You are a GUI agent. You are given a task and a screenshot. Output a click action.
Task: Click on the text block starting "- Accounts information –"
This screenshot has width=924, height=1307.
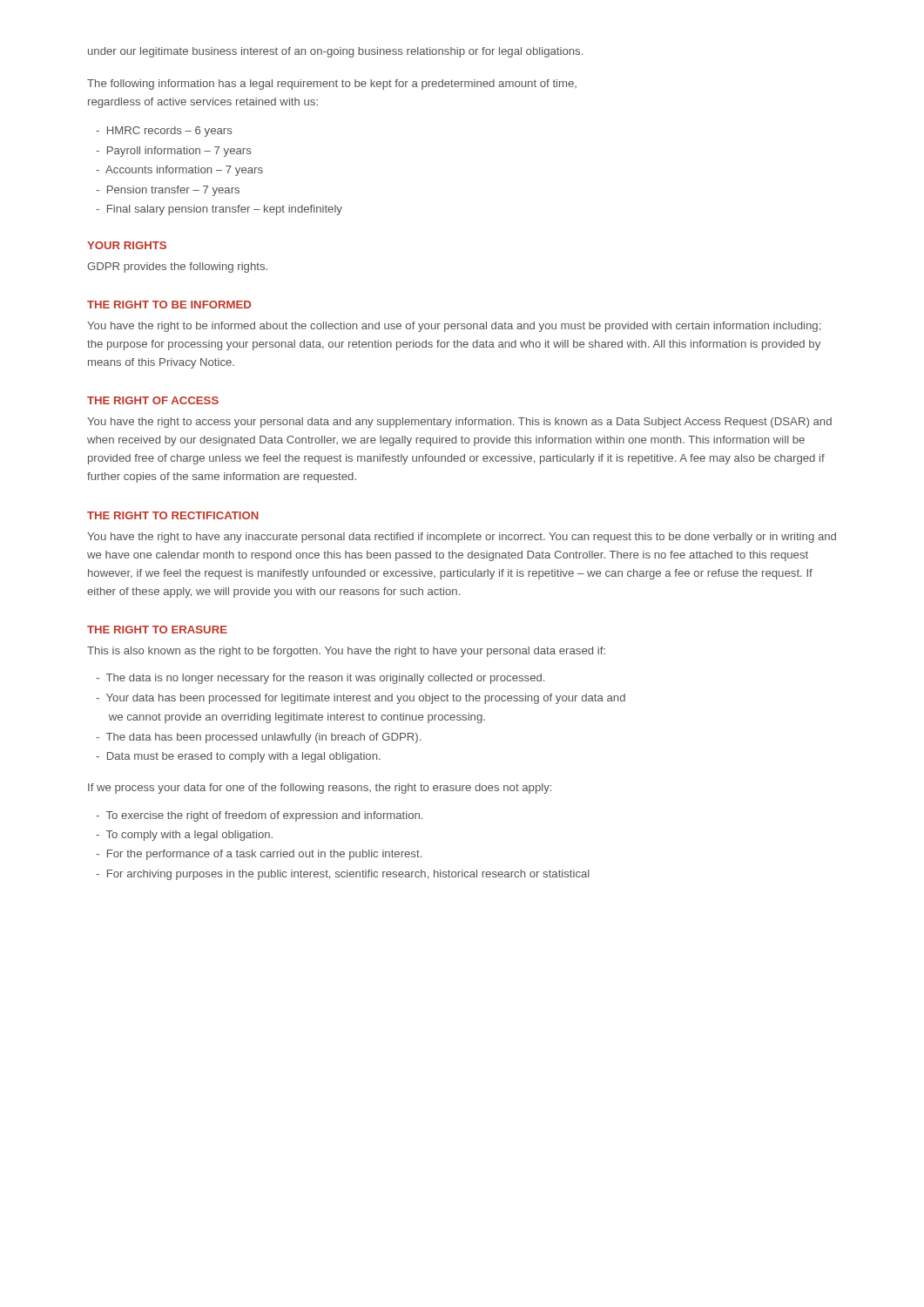pos(179,170)
